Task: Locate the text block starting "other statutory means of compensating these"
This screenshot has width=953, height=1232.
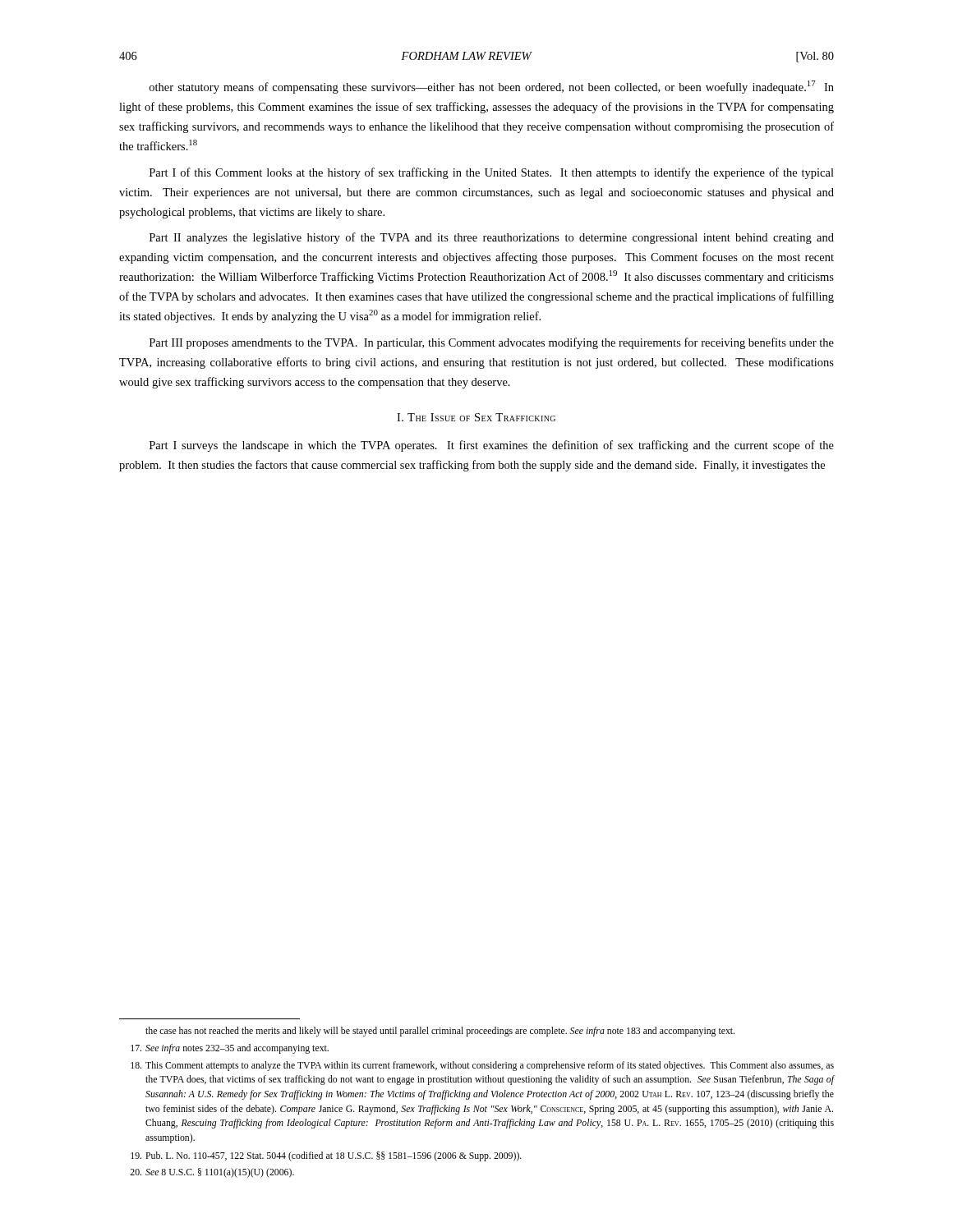Action: point(476,235)
